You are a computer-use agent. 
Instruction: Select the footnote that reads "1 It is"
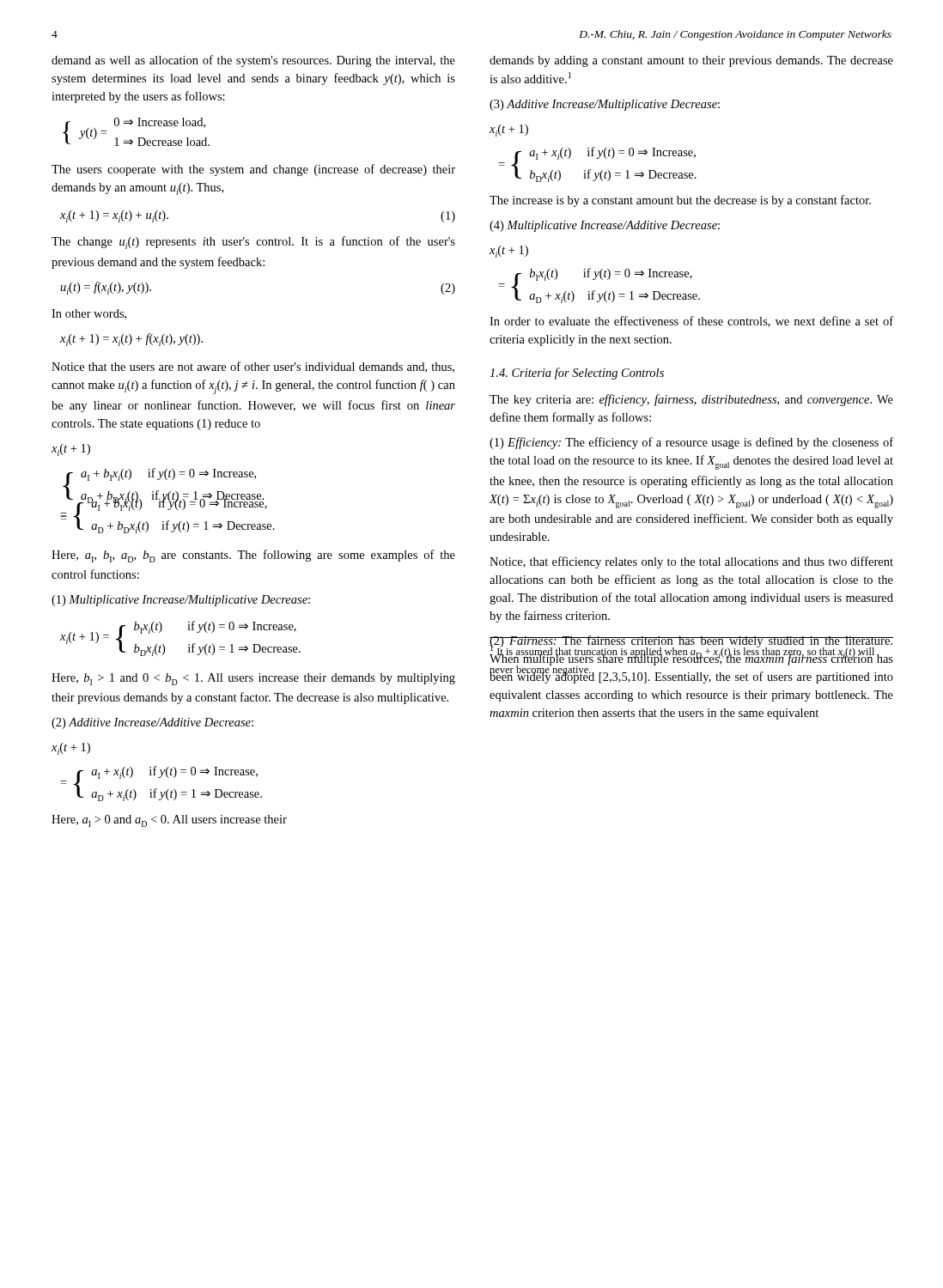[x=682, y=660]
